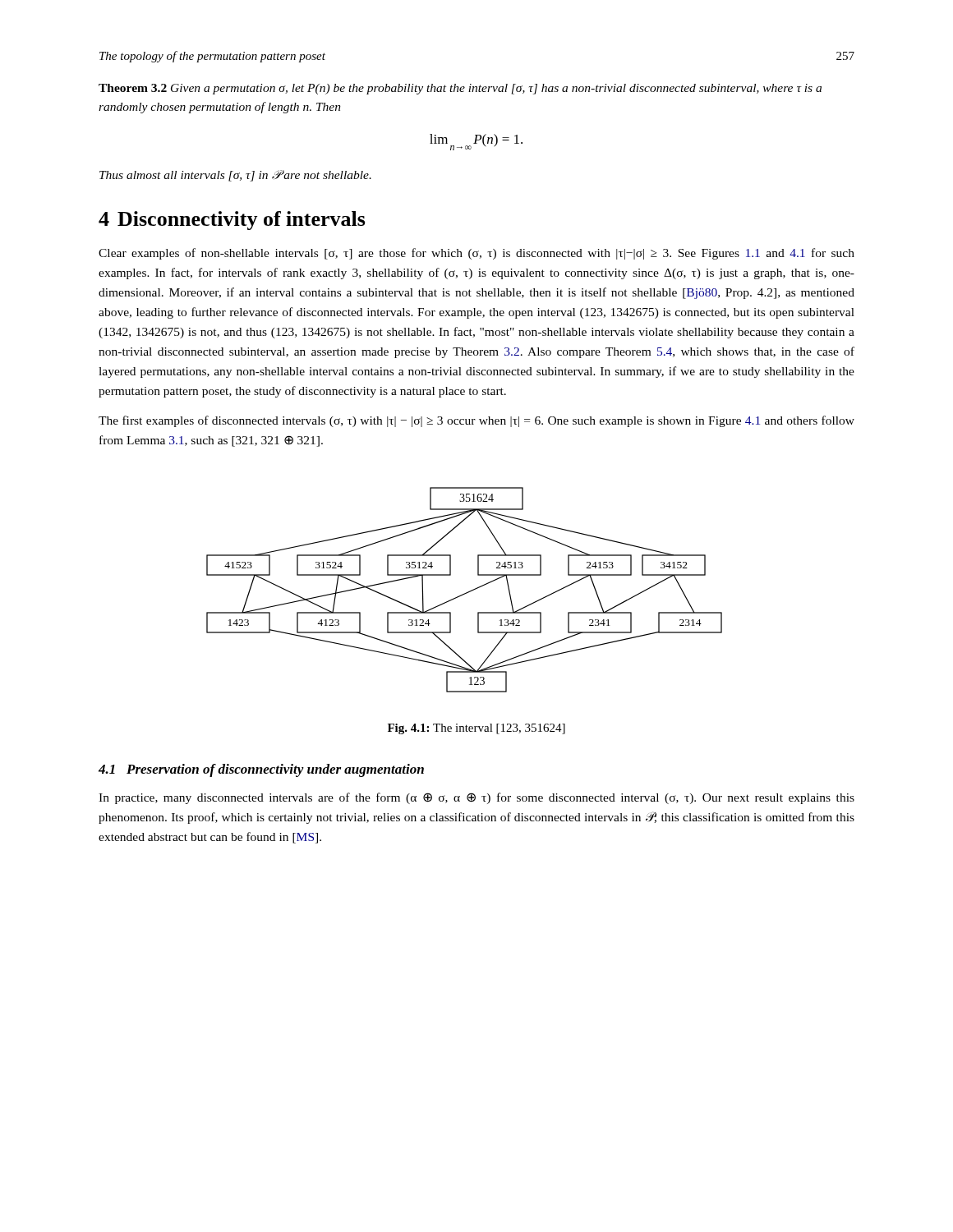Click on the text block that reads "The first examples"

coord(476,430)
